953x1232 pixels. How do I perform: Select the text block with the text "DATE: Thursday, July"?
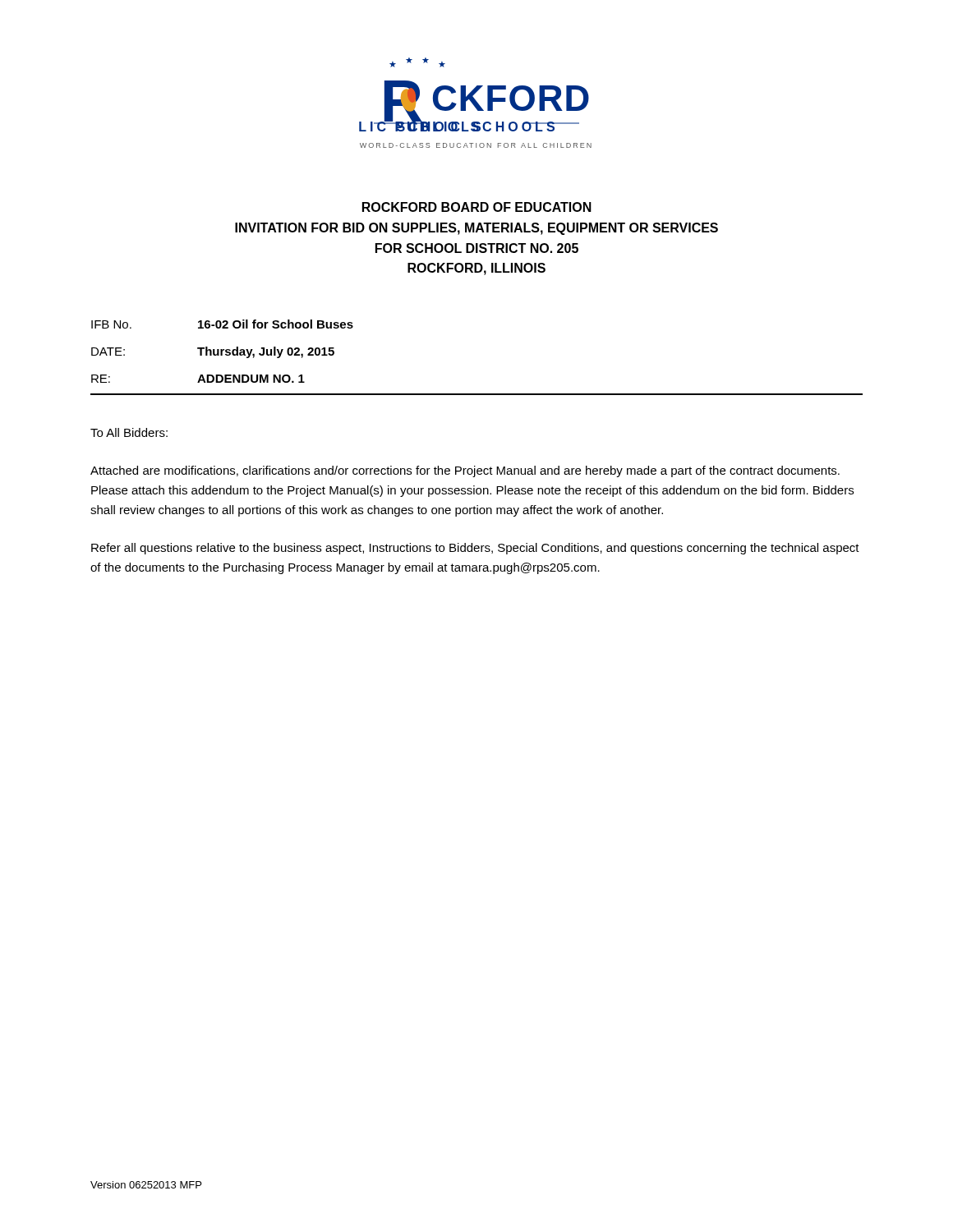pyautogui.click(x=213, y=352)
